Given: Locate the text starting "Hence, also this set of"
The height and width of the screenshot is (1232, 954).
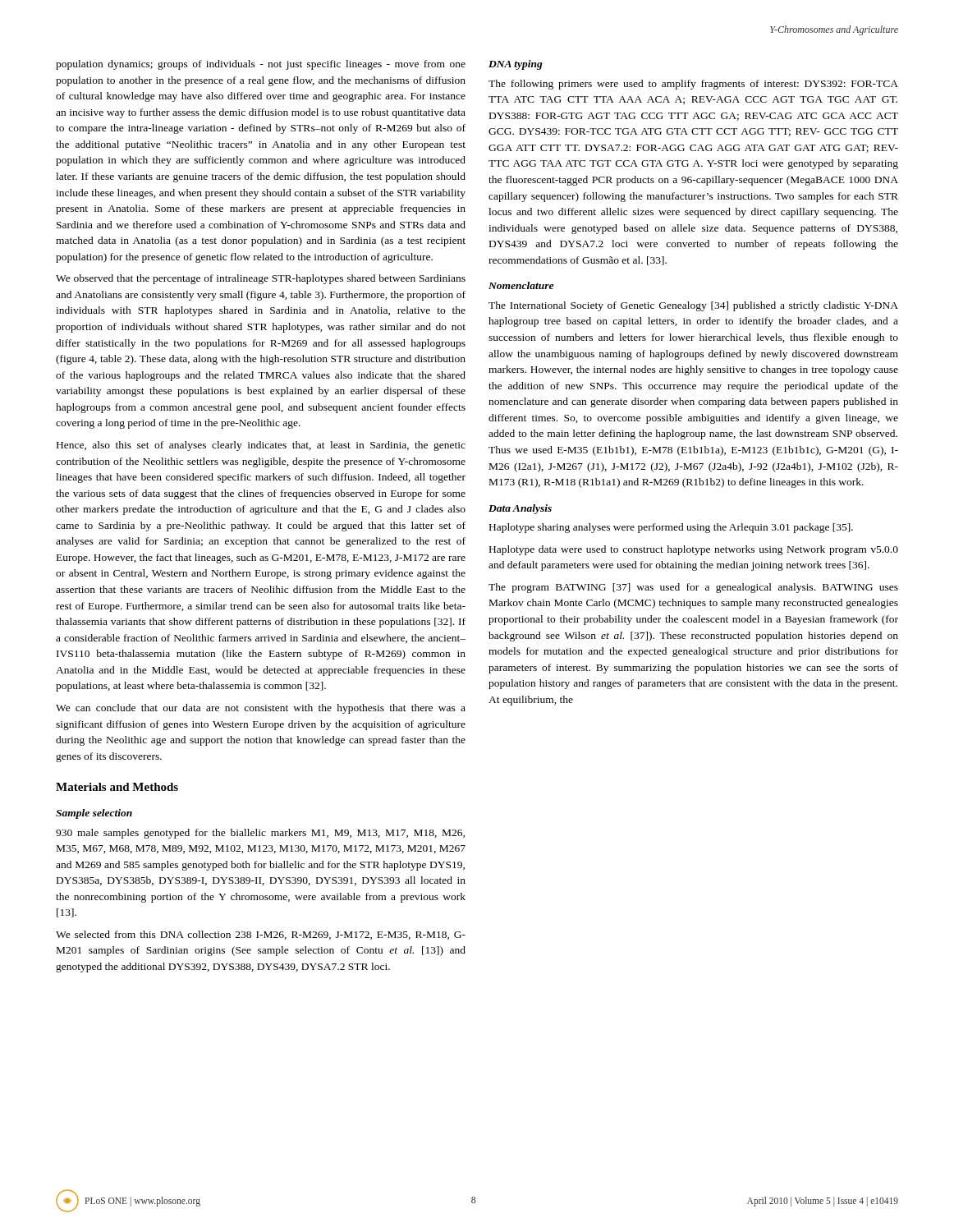Looking at the screenshot, I should point(261,565).
